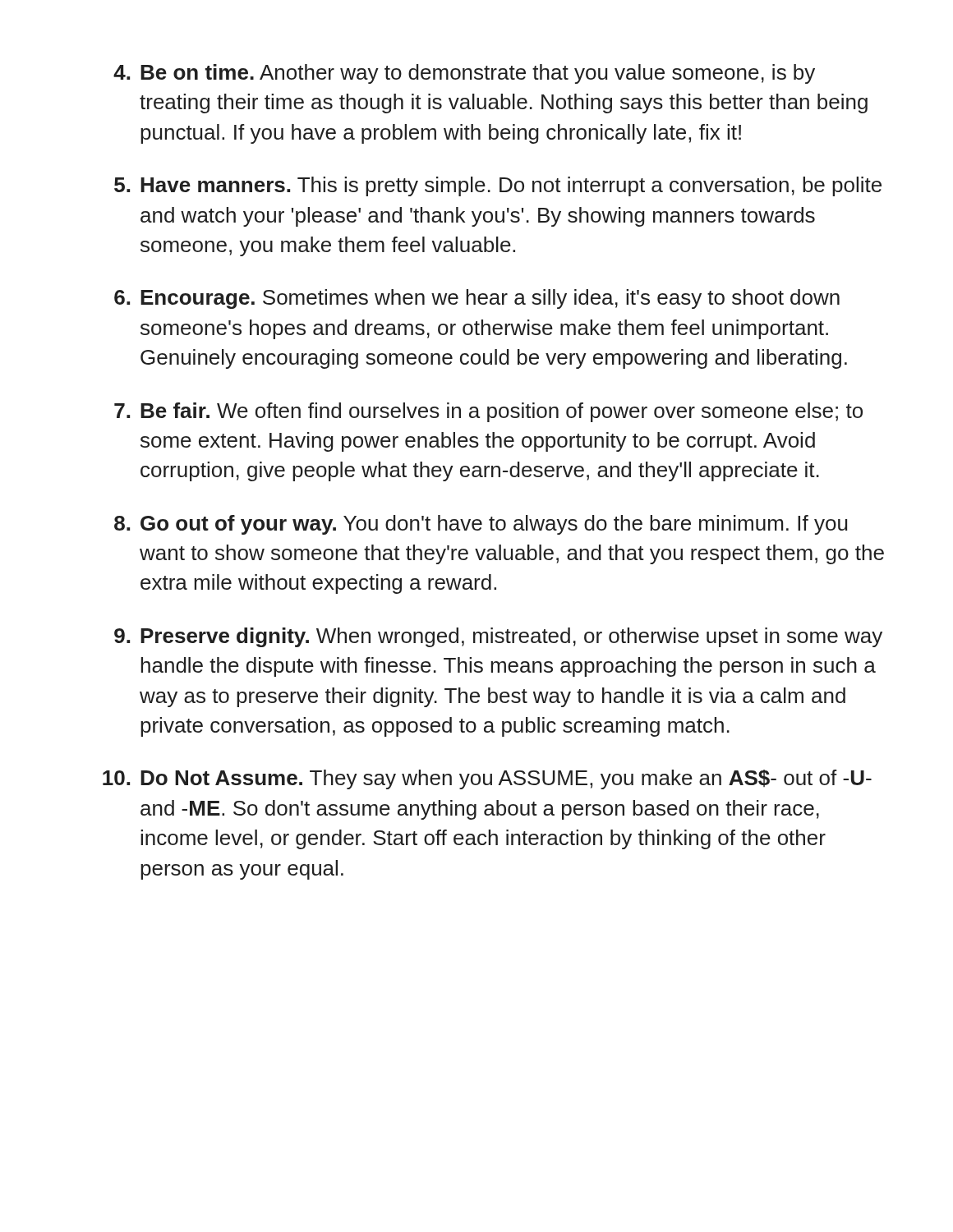This screenshot has height=1232, width=953.
Task: Where is the passage that starts "9. Preserve dignity. When"?
Action: click(x=476, y=681)
